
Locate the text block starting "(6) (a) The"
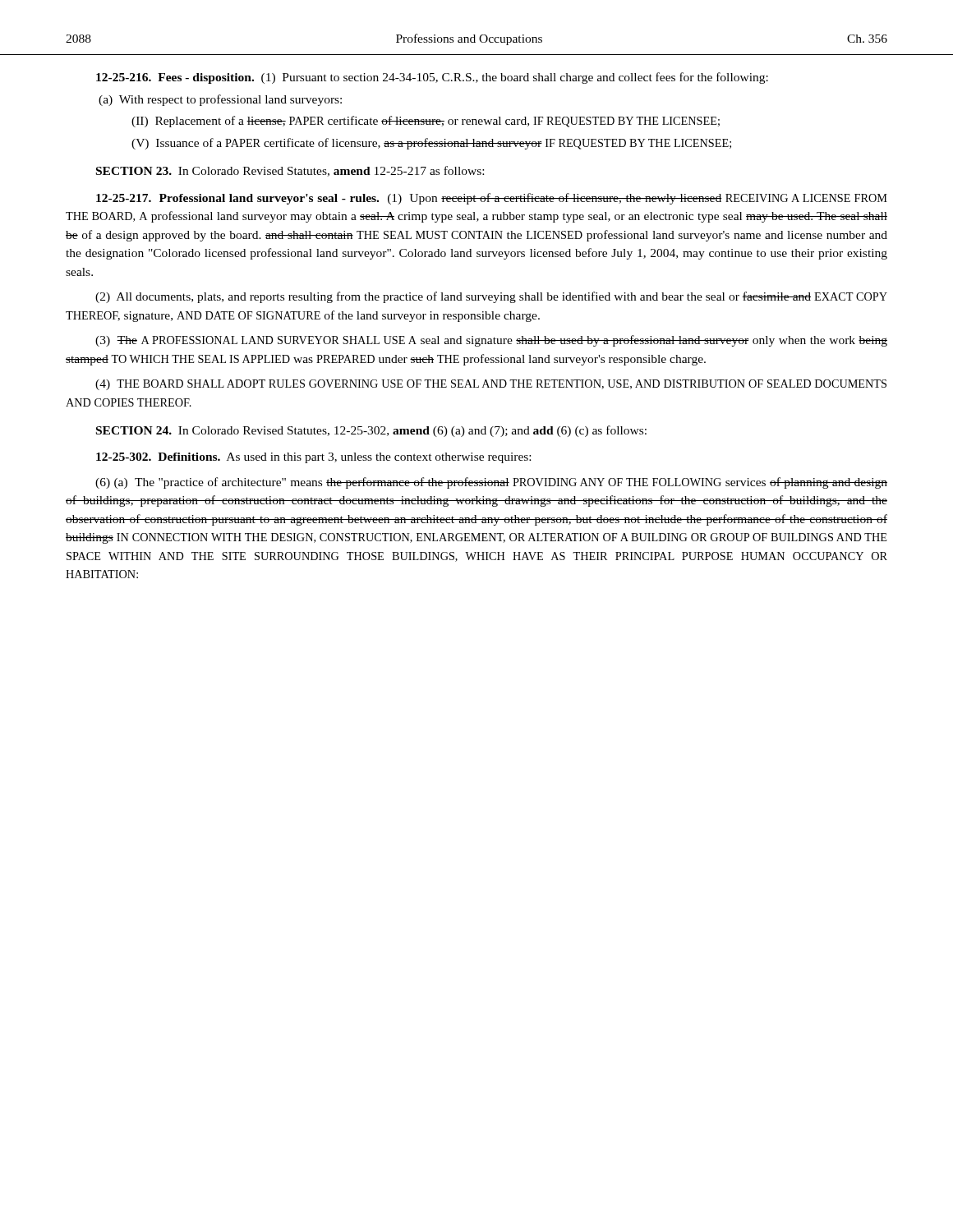point(476,528)
